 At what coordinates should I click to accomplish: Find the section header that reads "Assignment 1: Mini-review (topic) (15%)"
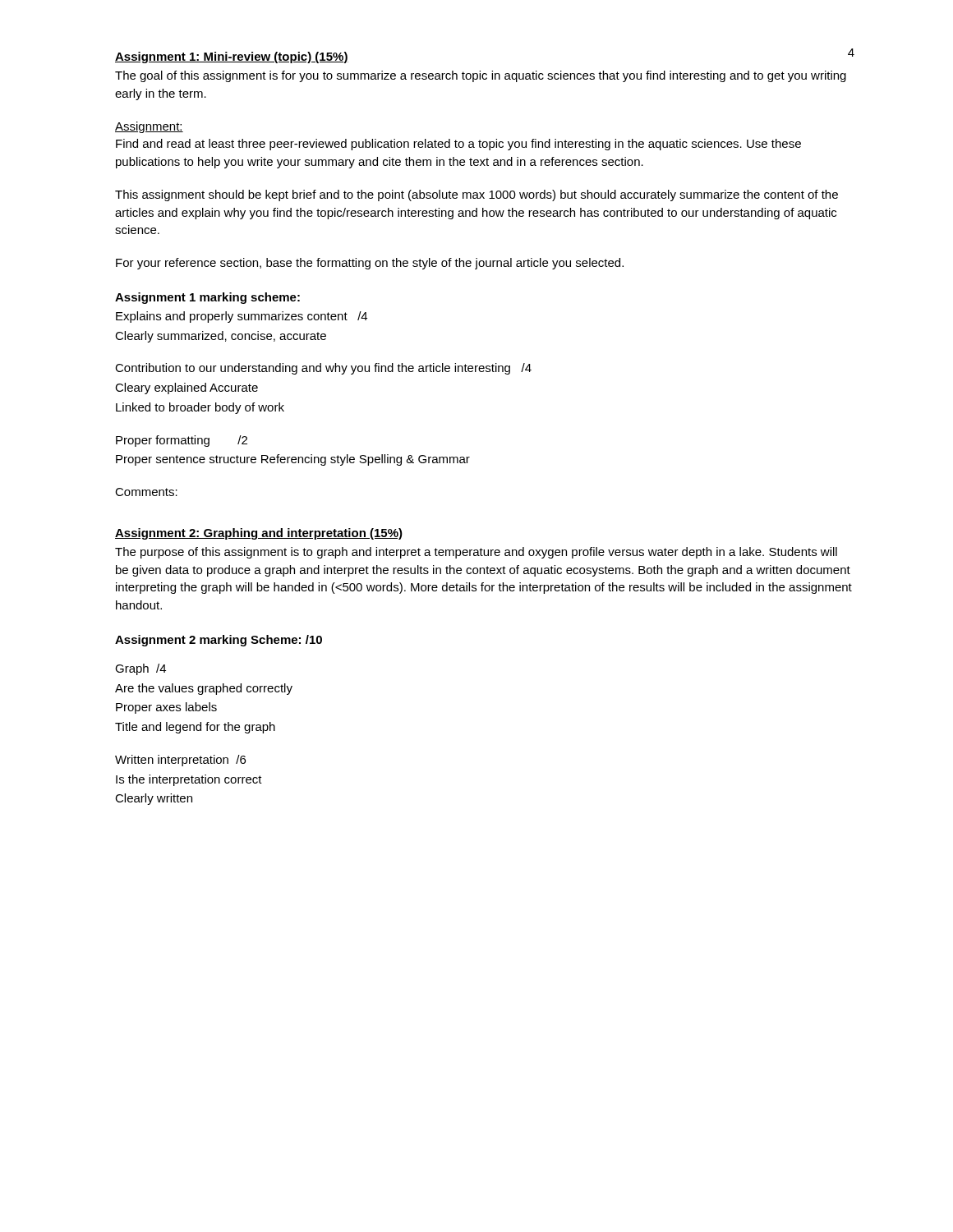tap(231, 56)
